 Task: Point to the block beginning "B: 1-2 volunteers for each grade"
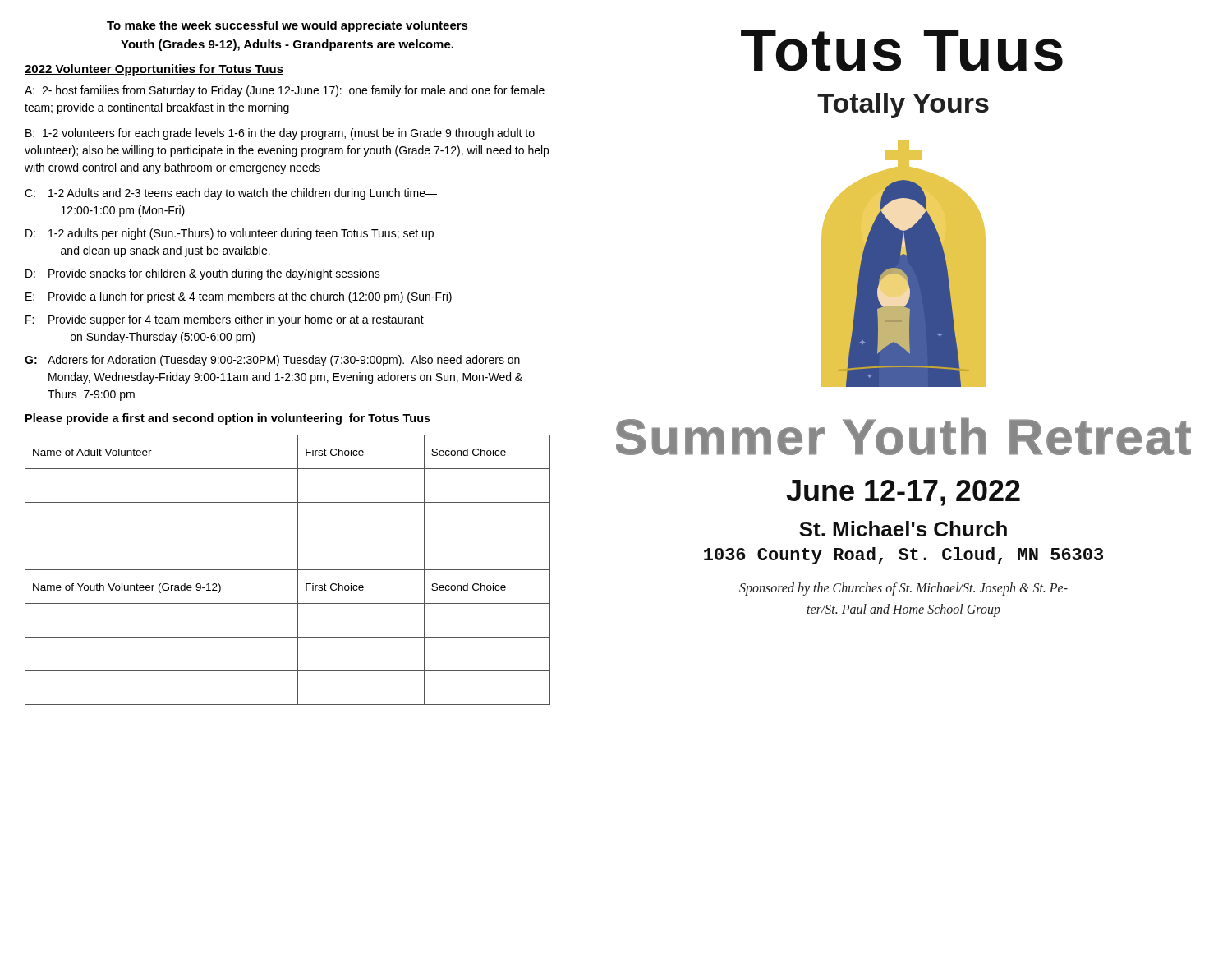[x=287, y=150]
